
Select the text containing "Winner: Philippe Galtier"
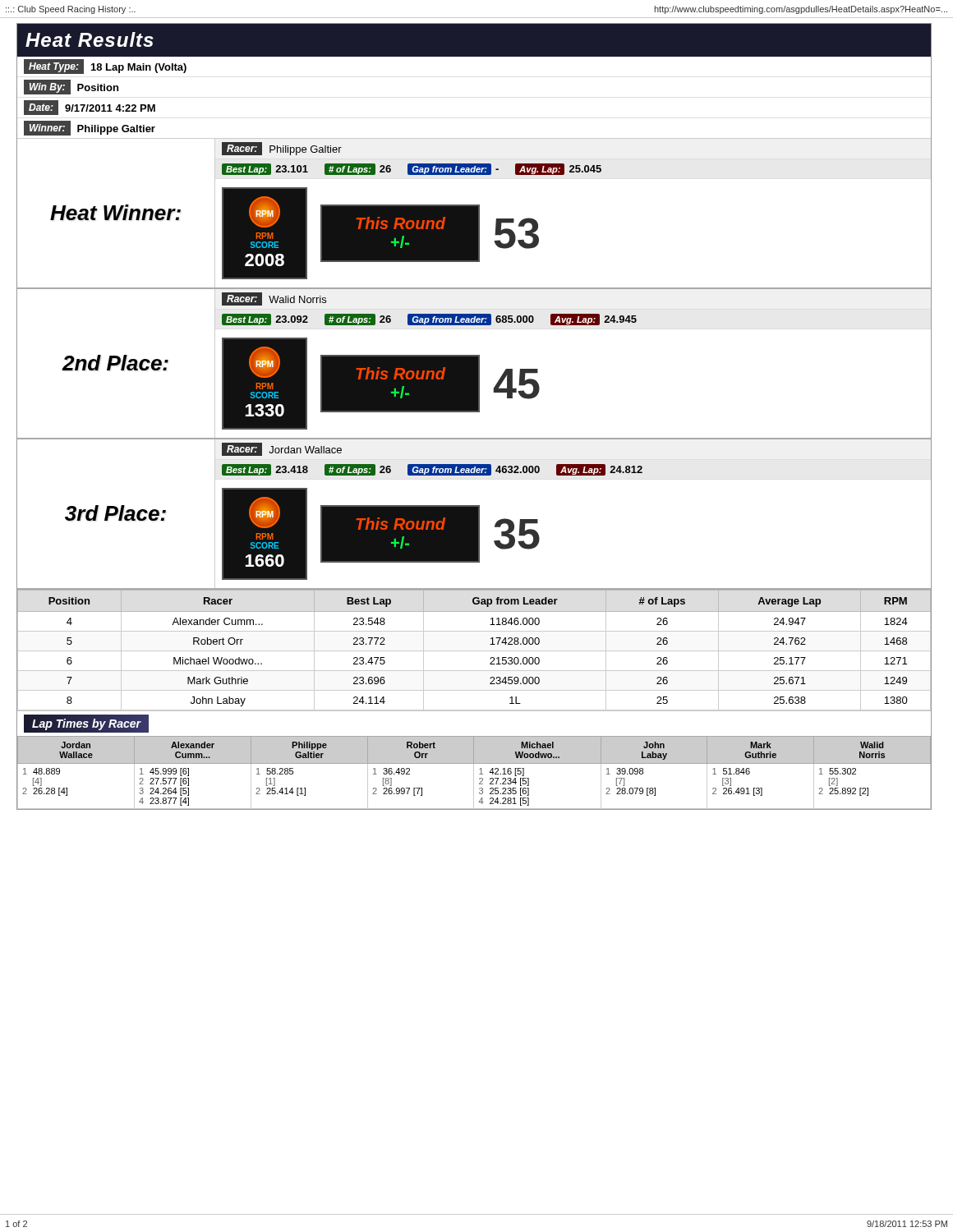pos(90,128)
